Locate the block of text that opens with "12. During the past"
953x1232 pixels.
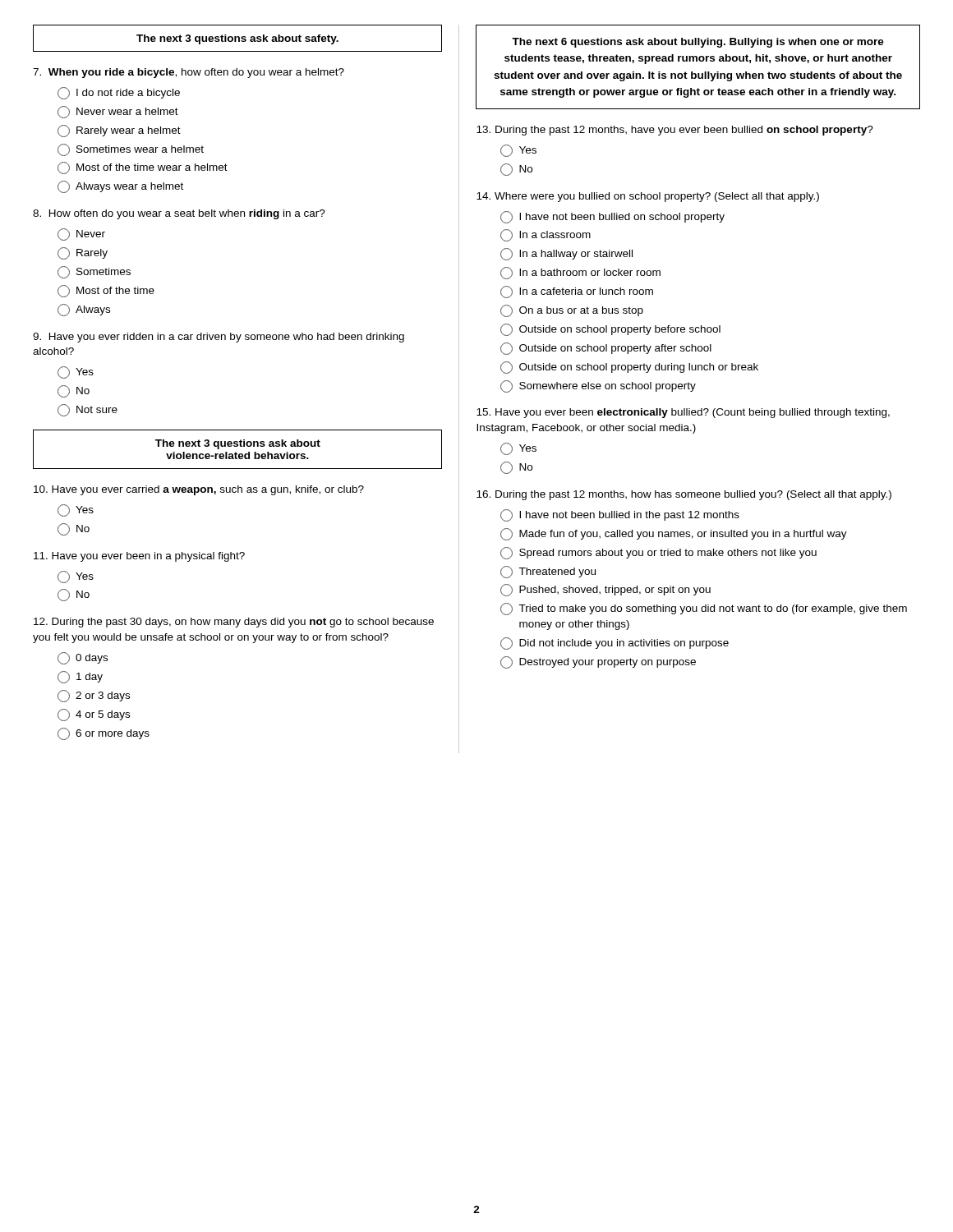pos(234,623)
